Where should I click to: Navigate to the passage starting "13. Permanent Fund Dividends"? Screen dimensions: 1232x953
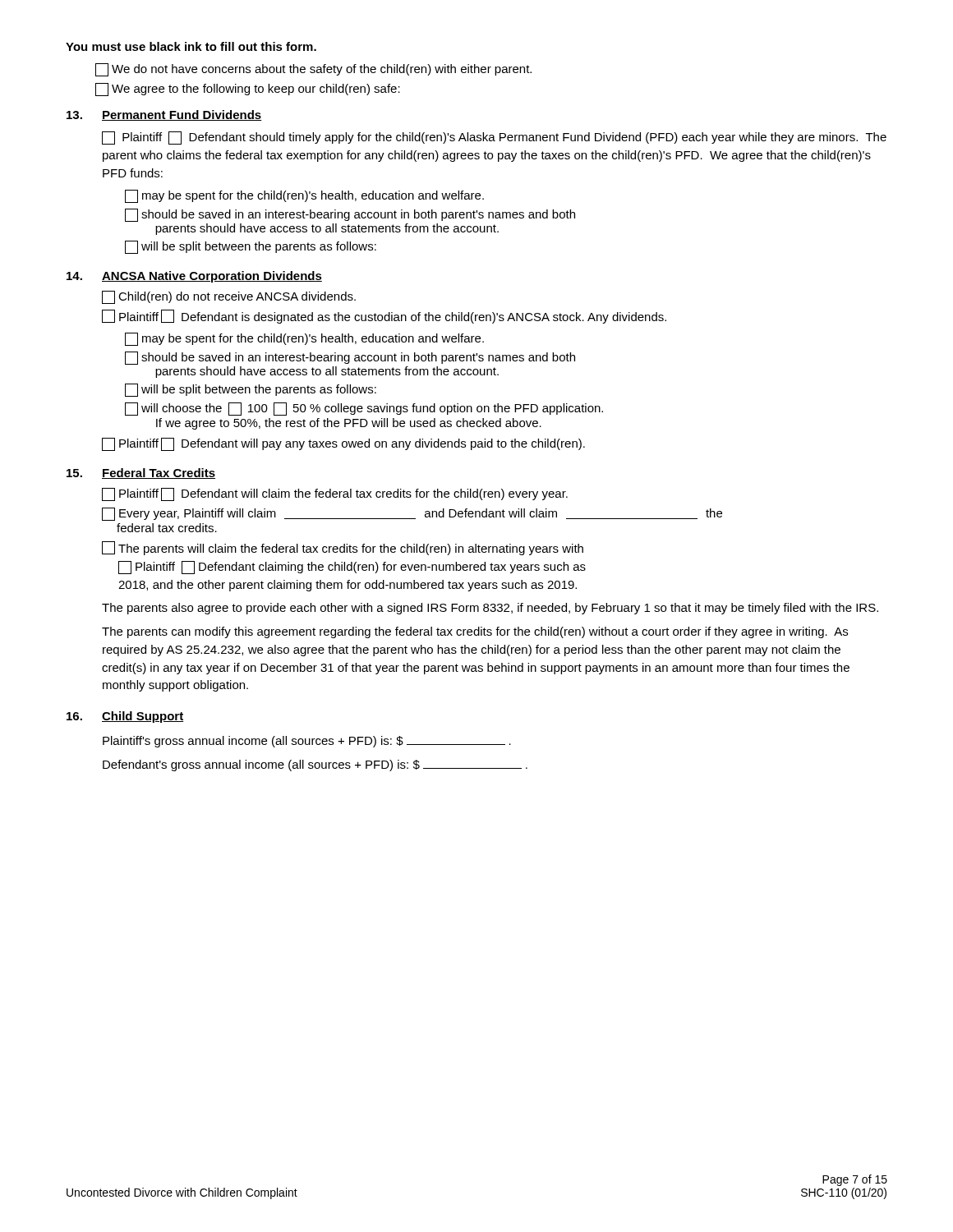(164, 115)
